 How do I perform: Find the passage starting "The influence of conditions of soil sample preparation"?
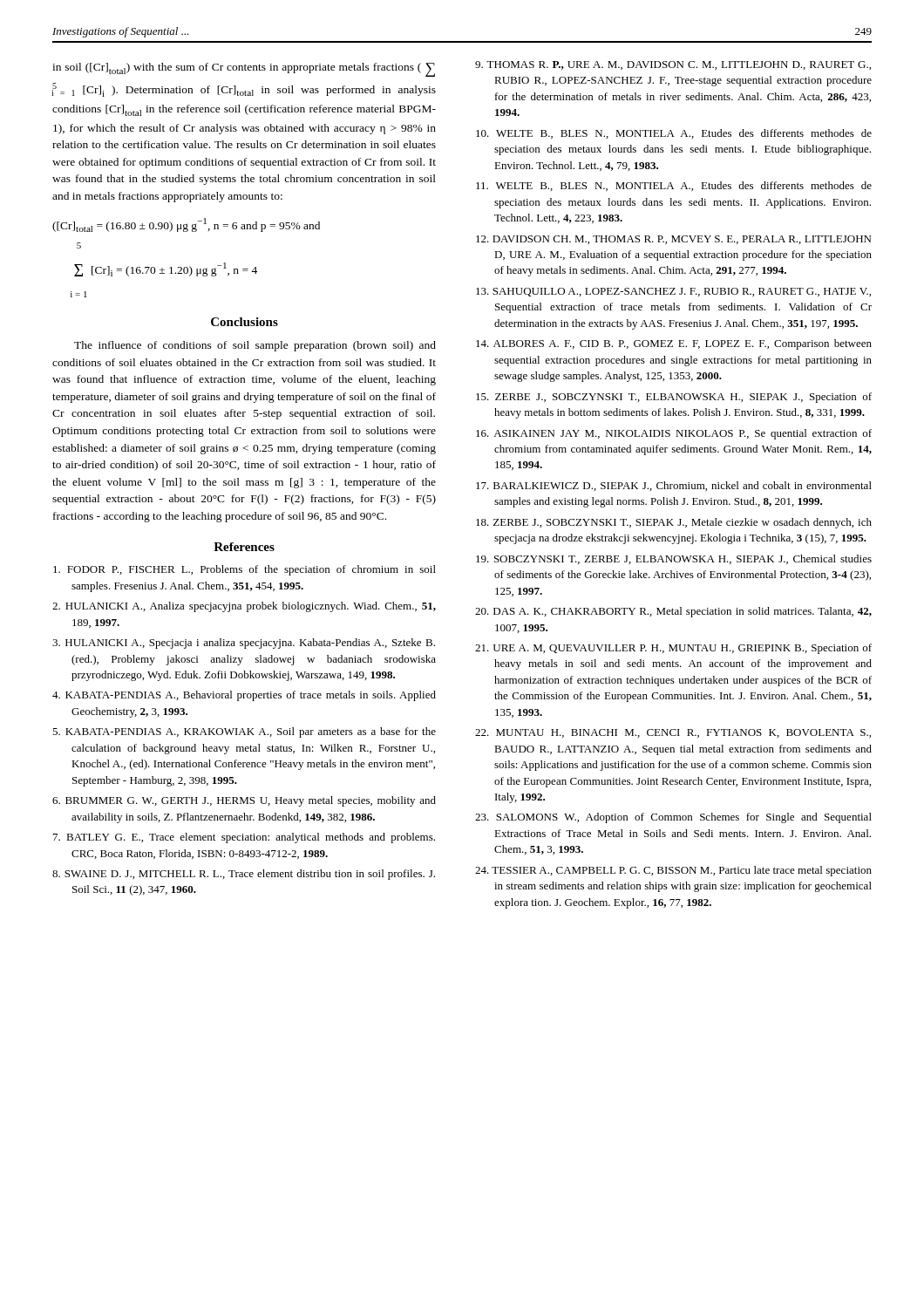tap(244, 430)
